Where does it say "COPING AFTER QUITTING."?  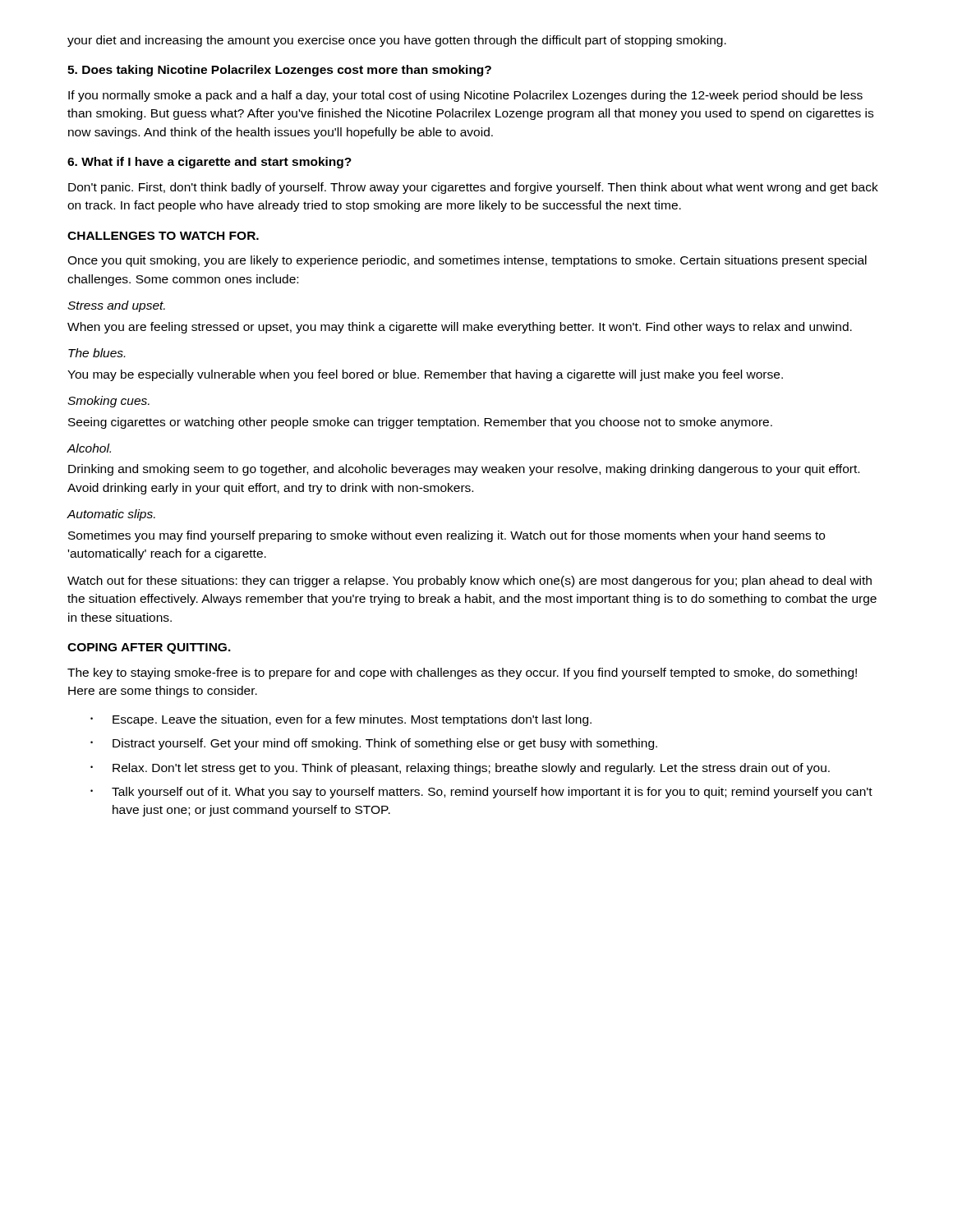(149, 647)
